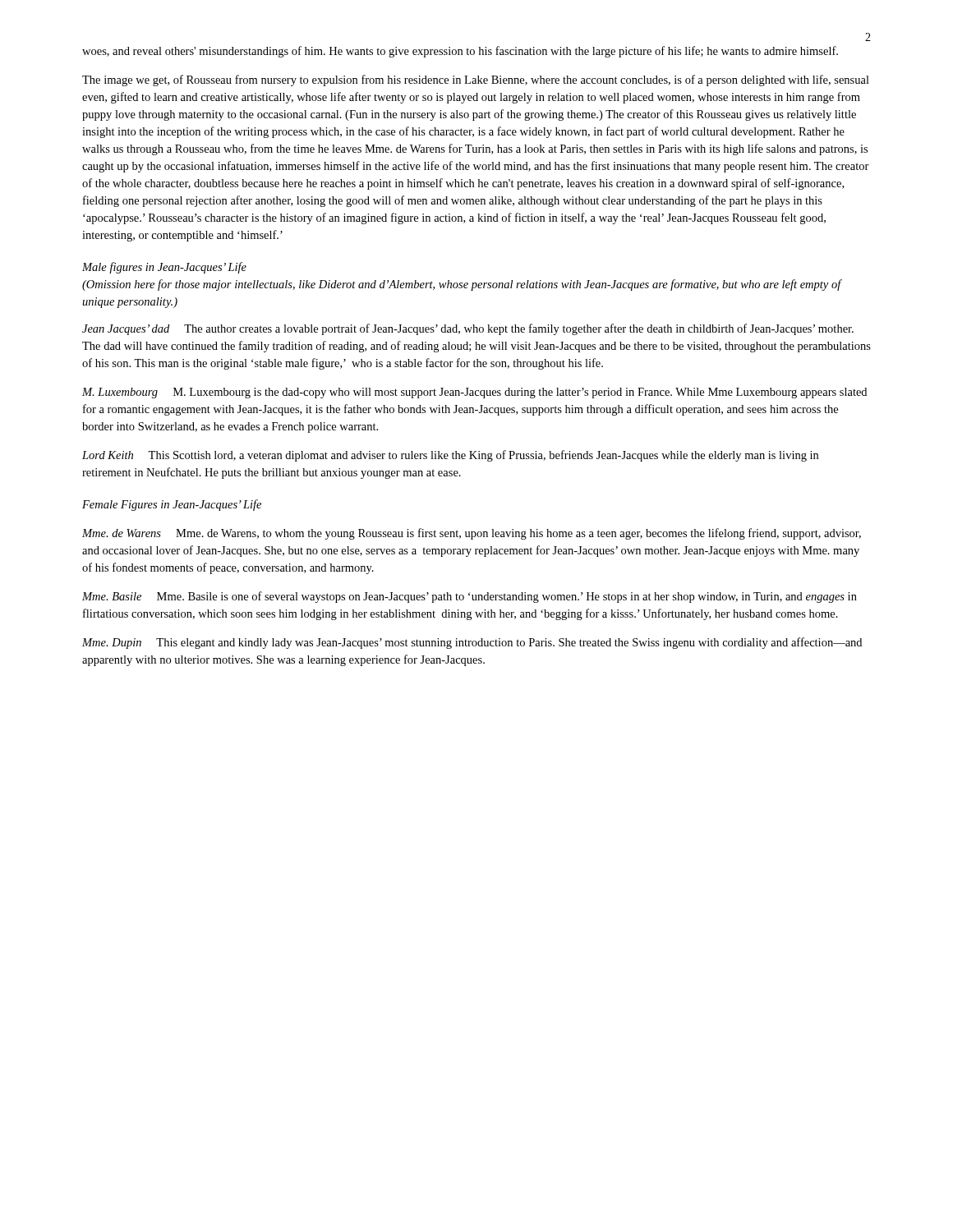Click the section header that begins "Male figures in"
This screenshot has width=953, height=1232.
(x=164, y=267)
